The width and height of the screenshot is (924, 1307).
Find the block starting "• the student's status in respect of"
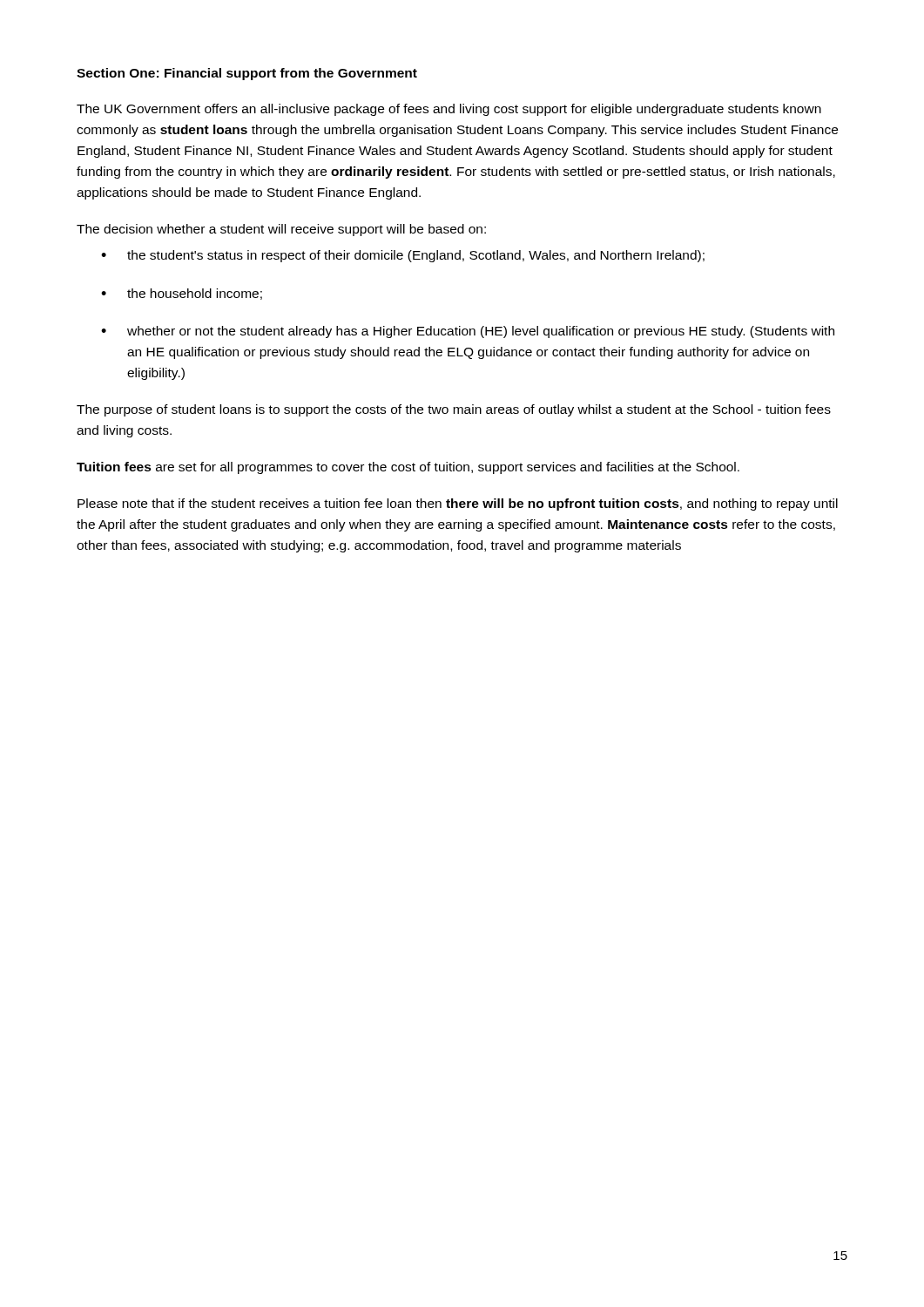click(474, 256)
